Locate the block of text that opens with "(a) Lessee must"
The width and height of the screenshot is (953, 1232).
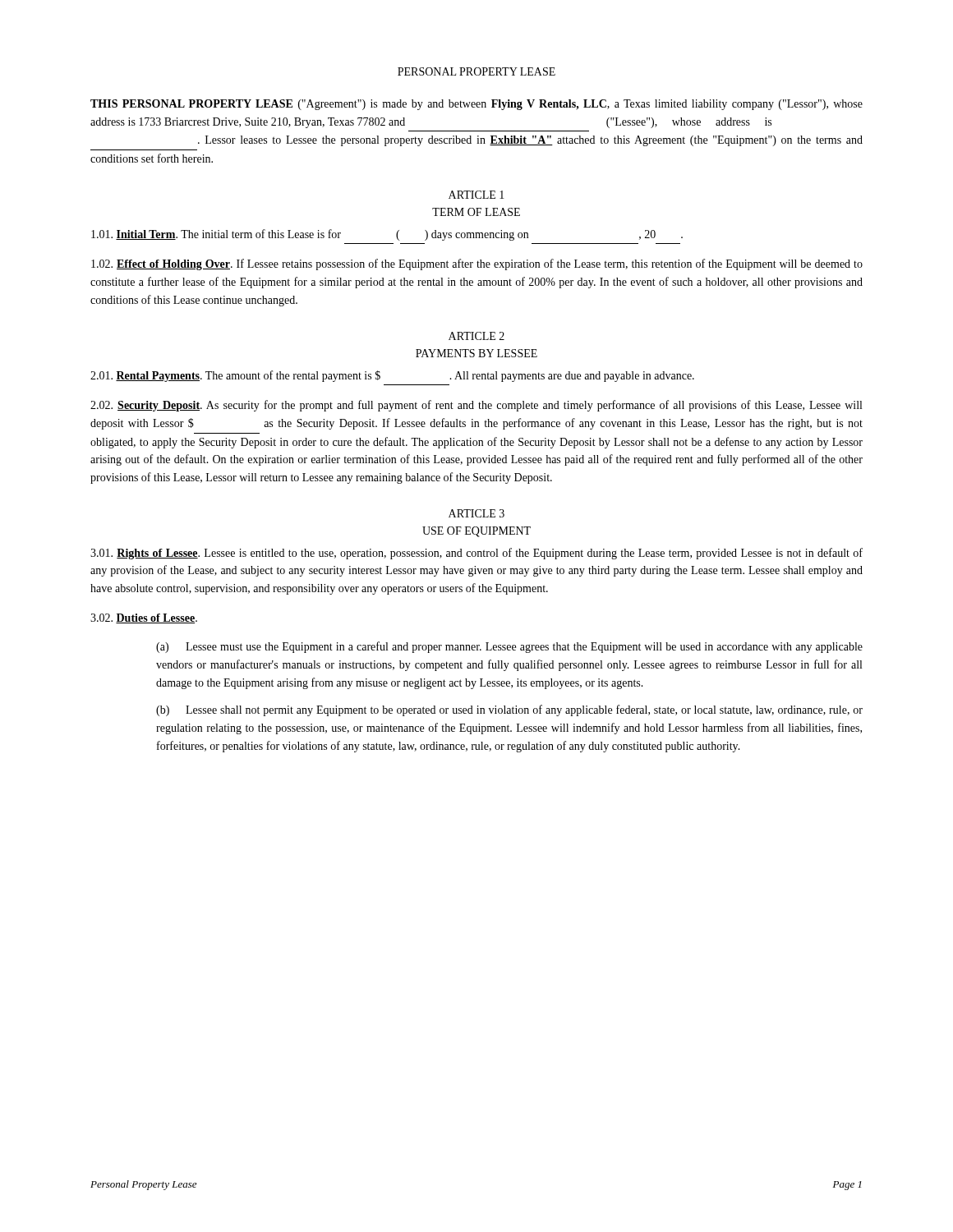(x=509, y=665)
